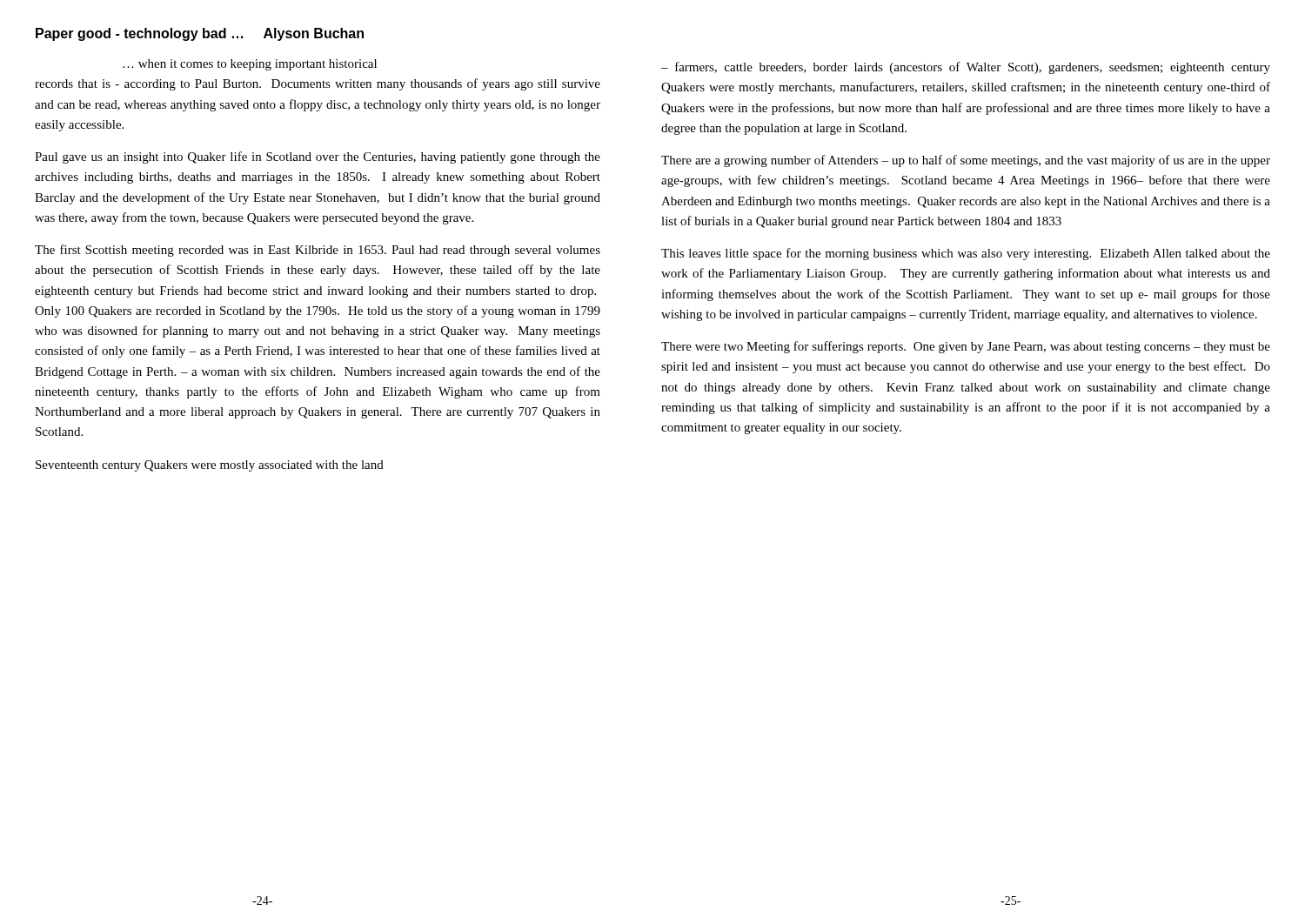Image resolution: width=1305 pixels, height=924 pixels.
Task: Click the passage that begins "There were two"
Action: click(966, 387)
